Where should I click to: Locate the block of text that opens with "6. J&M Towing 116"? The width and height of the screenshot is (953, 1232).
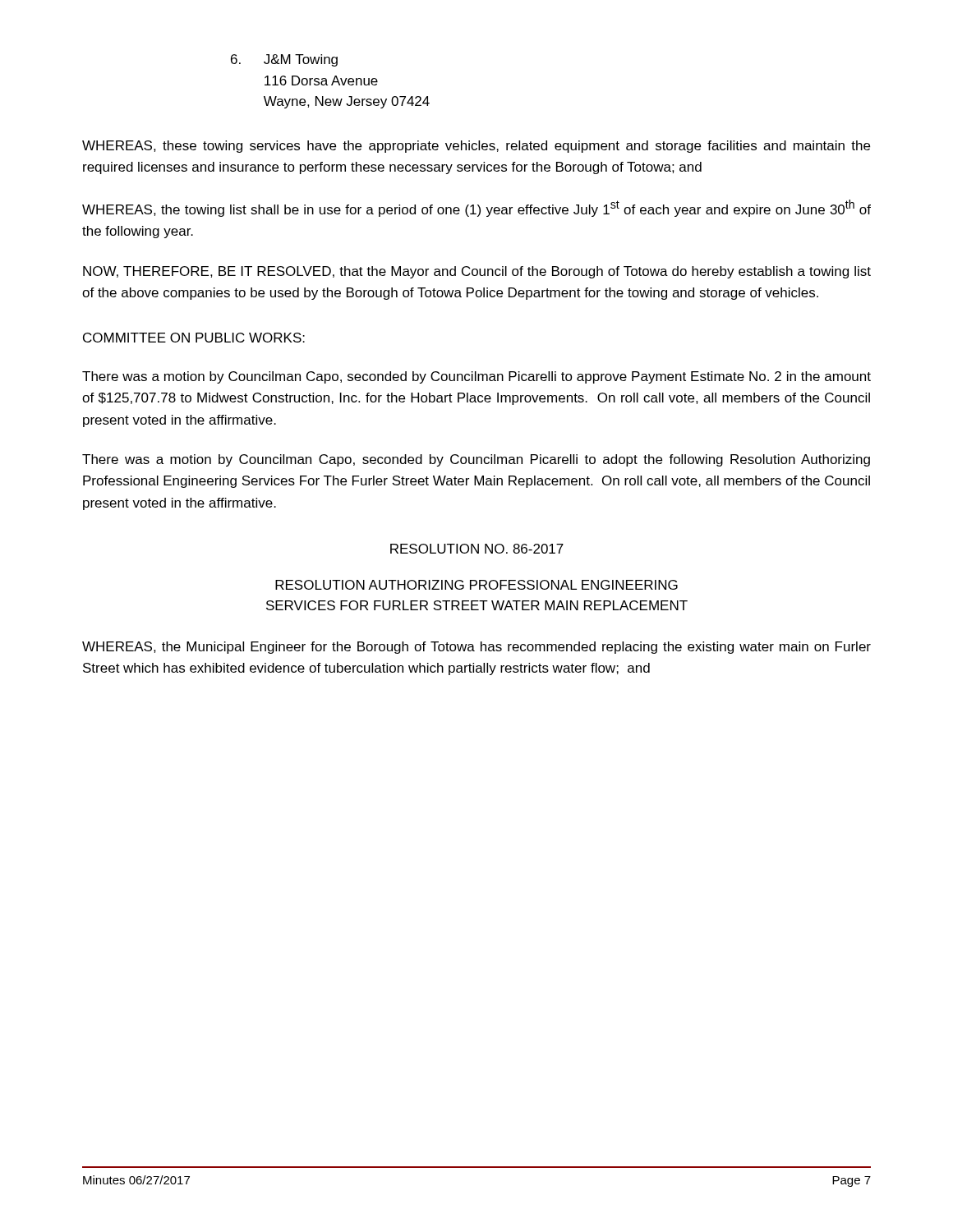[330, 81]
